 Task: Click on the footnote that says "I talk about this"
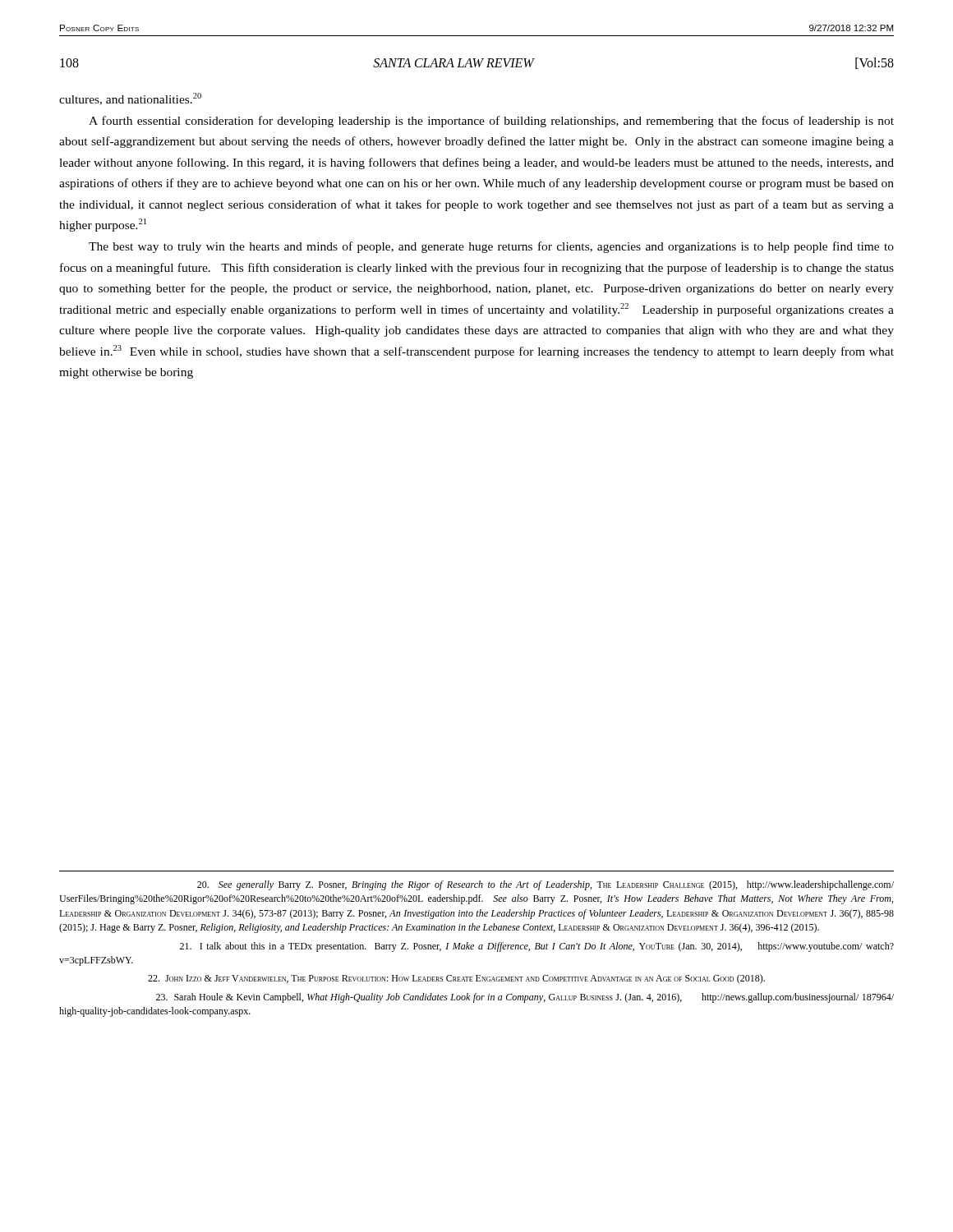(x=476, y=954)
